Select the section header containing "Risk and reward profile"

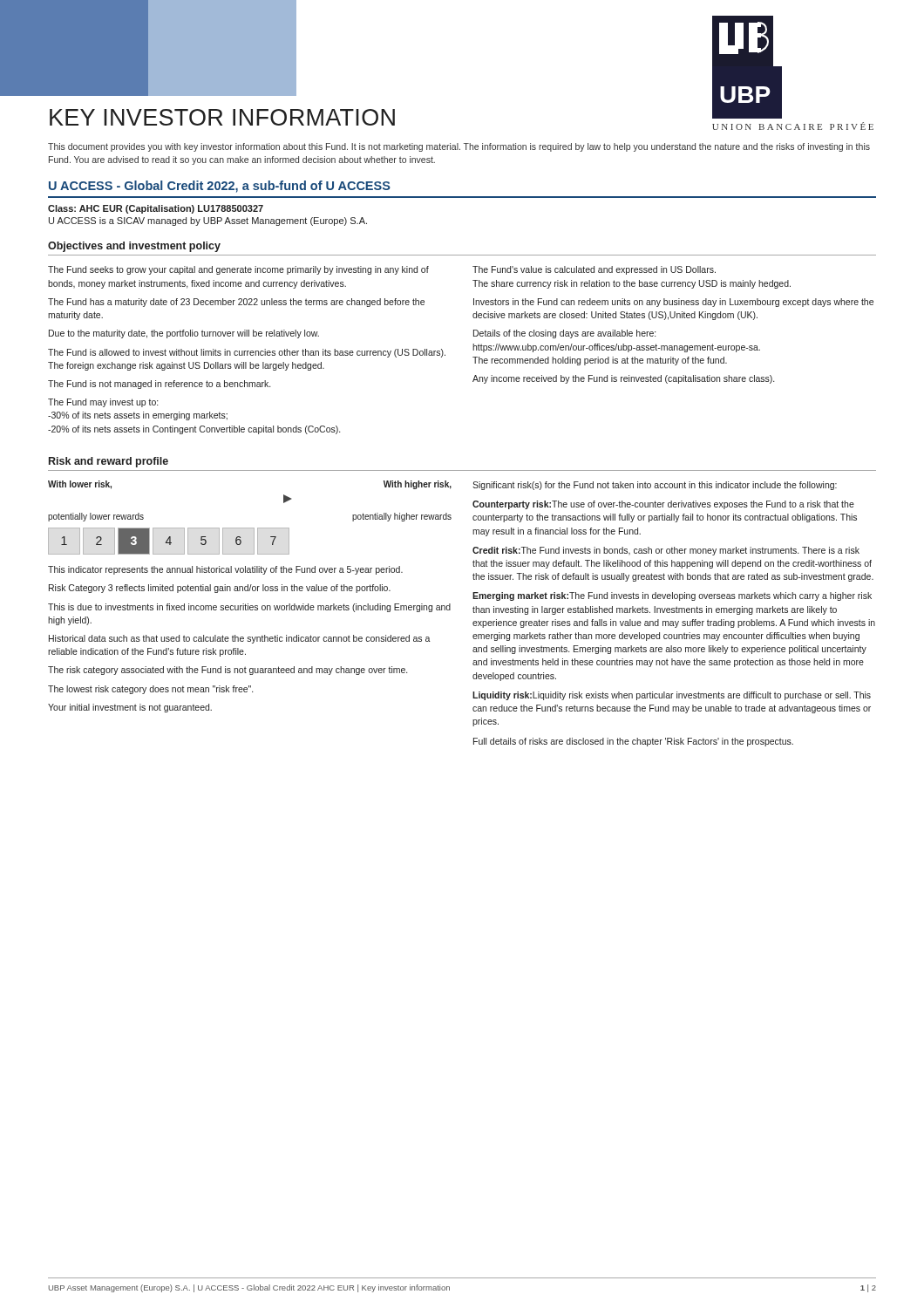point(108,461)
